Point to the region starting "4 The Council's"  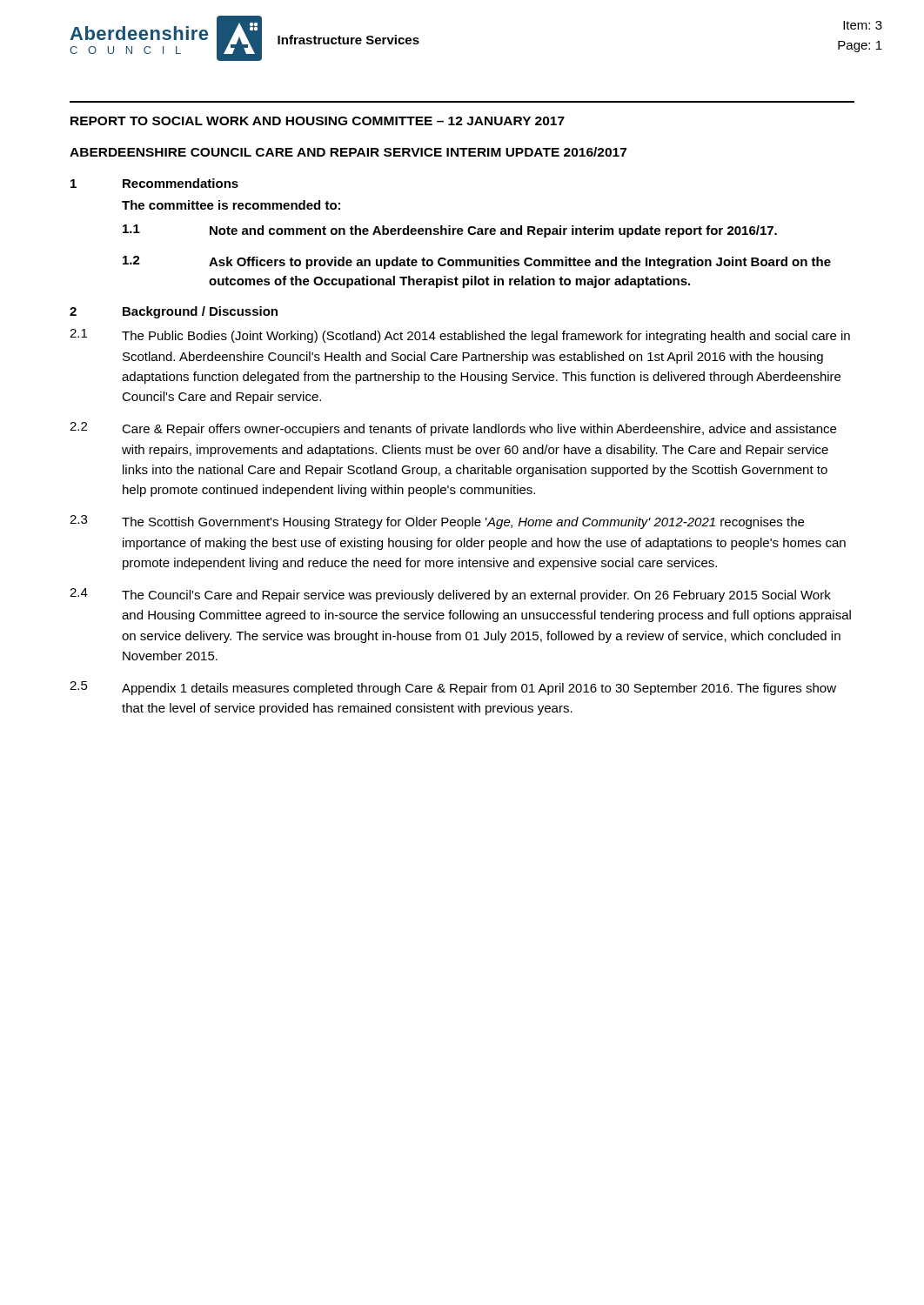click(x=462, y=625)
